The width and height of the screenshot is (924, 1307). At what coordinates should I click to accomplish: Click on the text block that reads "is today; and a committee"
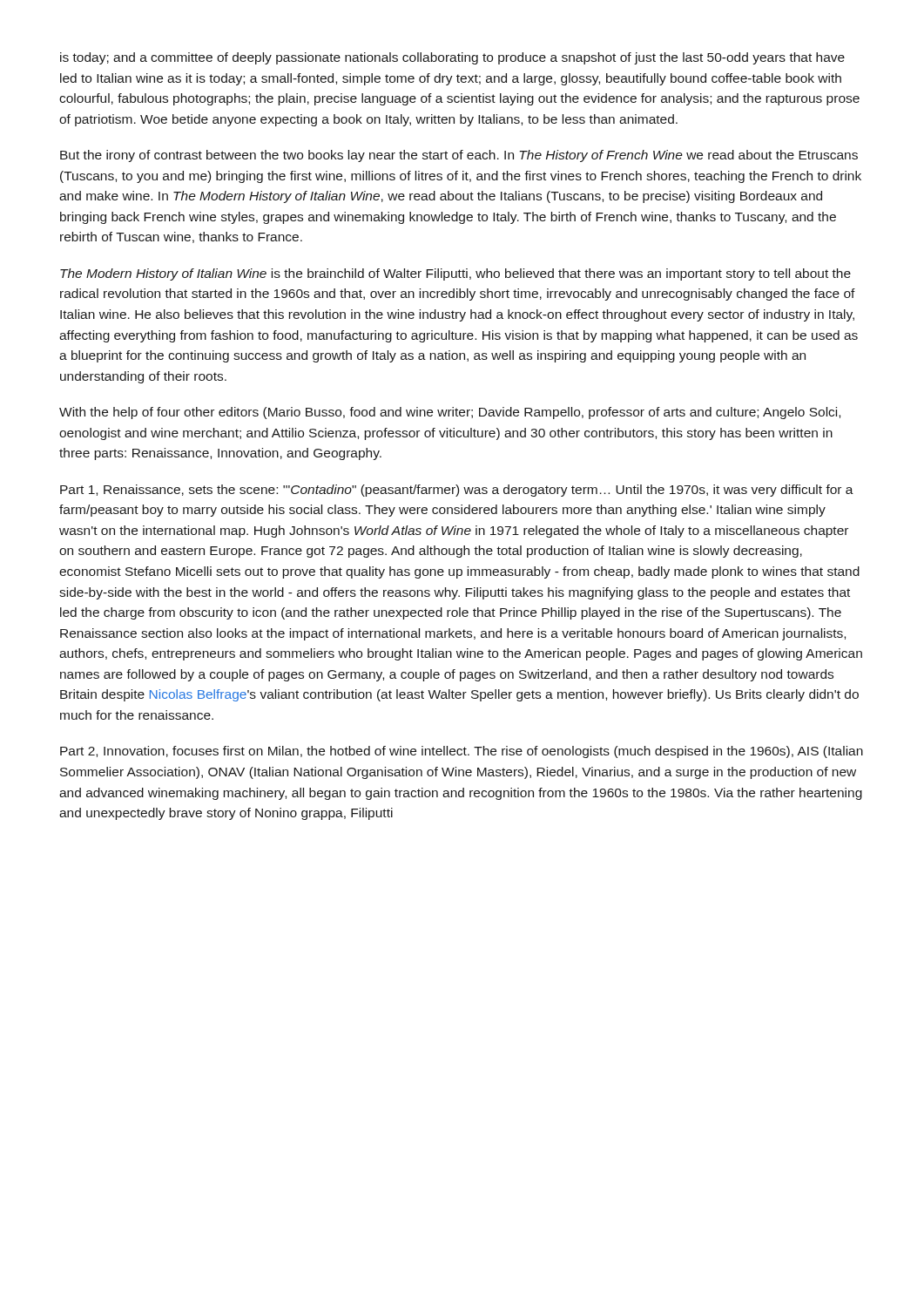point(460,88)
